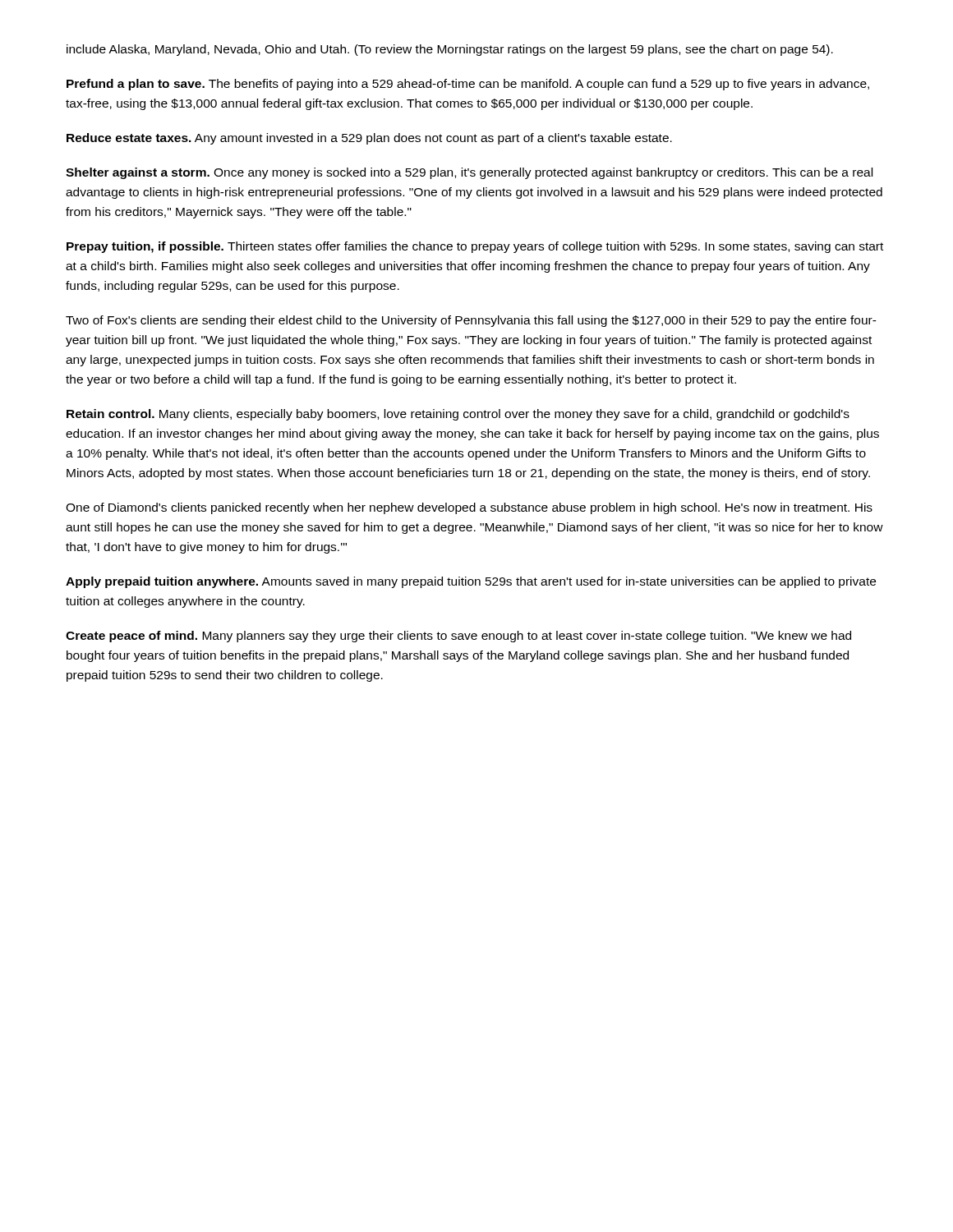The image size is (953, 1232).
Task: Locate the block of text that opens with "Prefund a plan to save. The benefits of"
Action: coord(476,94)
